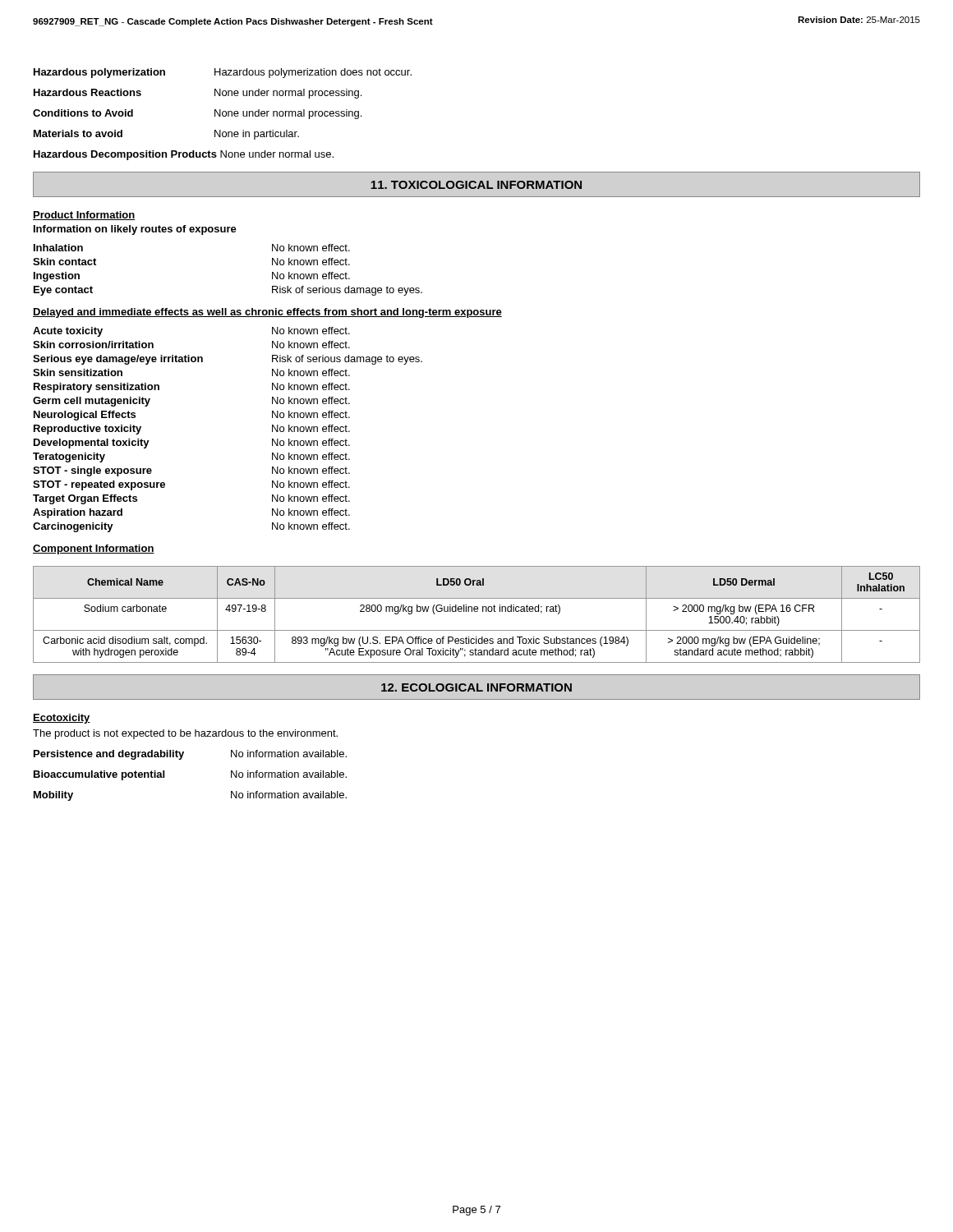Select the region starting "Mobility No information"
The image size is (953, 1232).
(51, 795)
